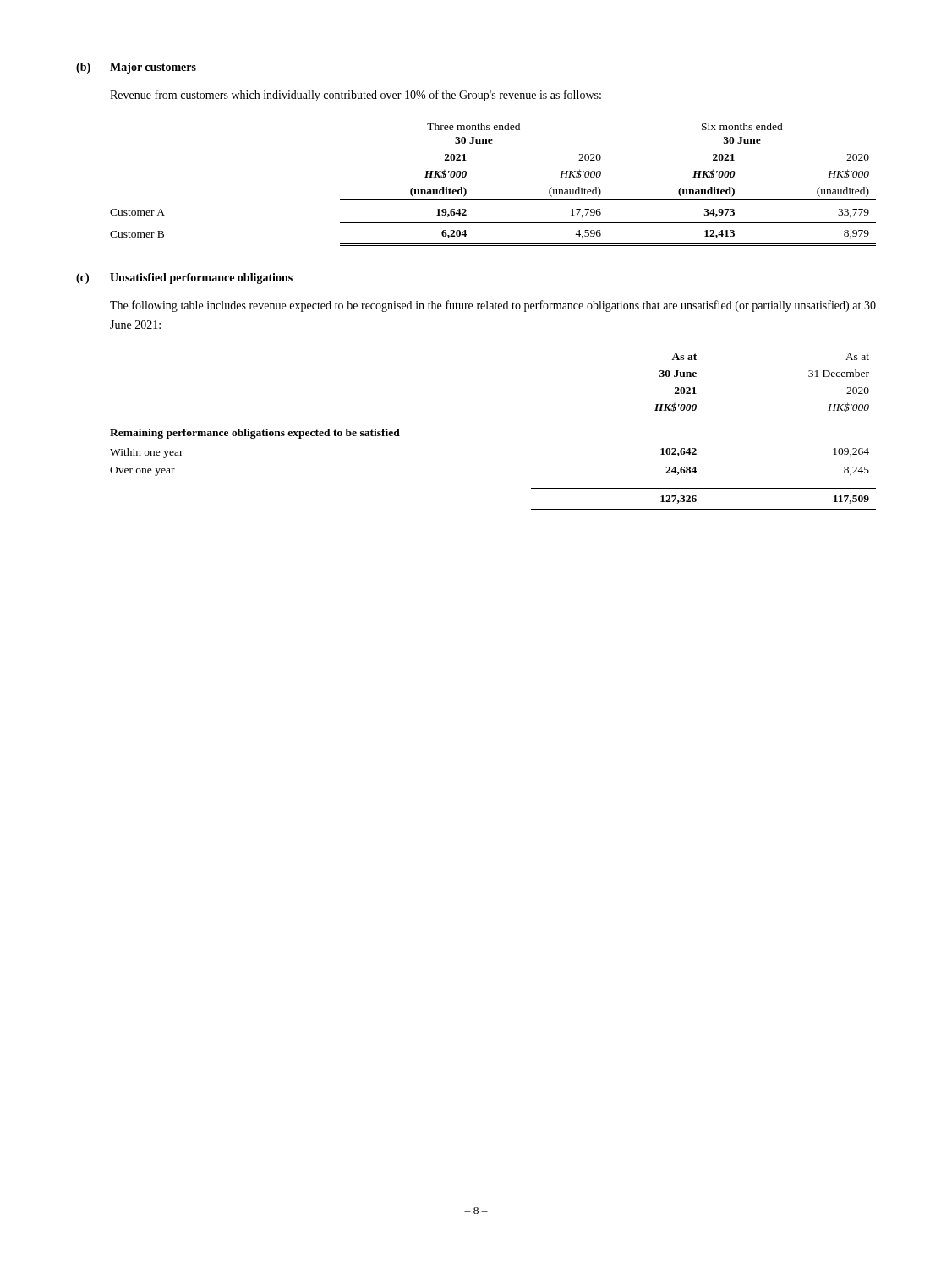
Task: Find the table that mentions "As at"
Action: [493, 430]
